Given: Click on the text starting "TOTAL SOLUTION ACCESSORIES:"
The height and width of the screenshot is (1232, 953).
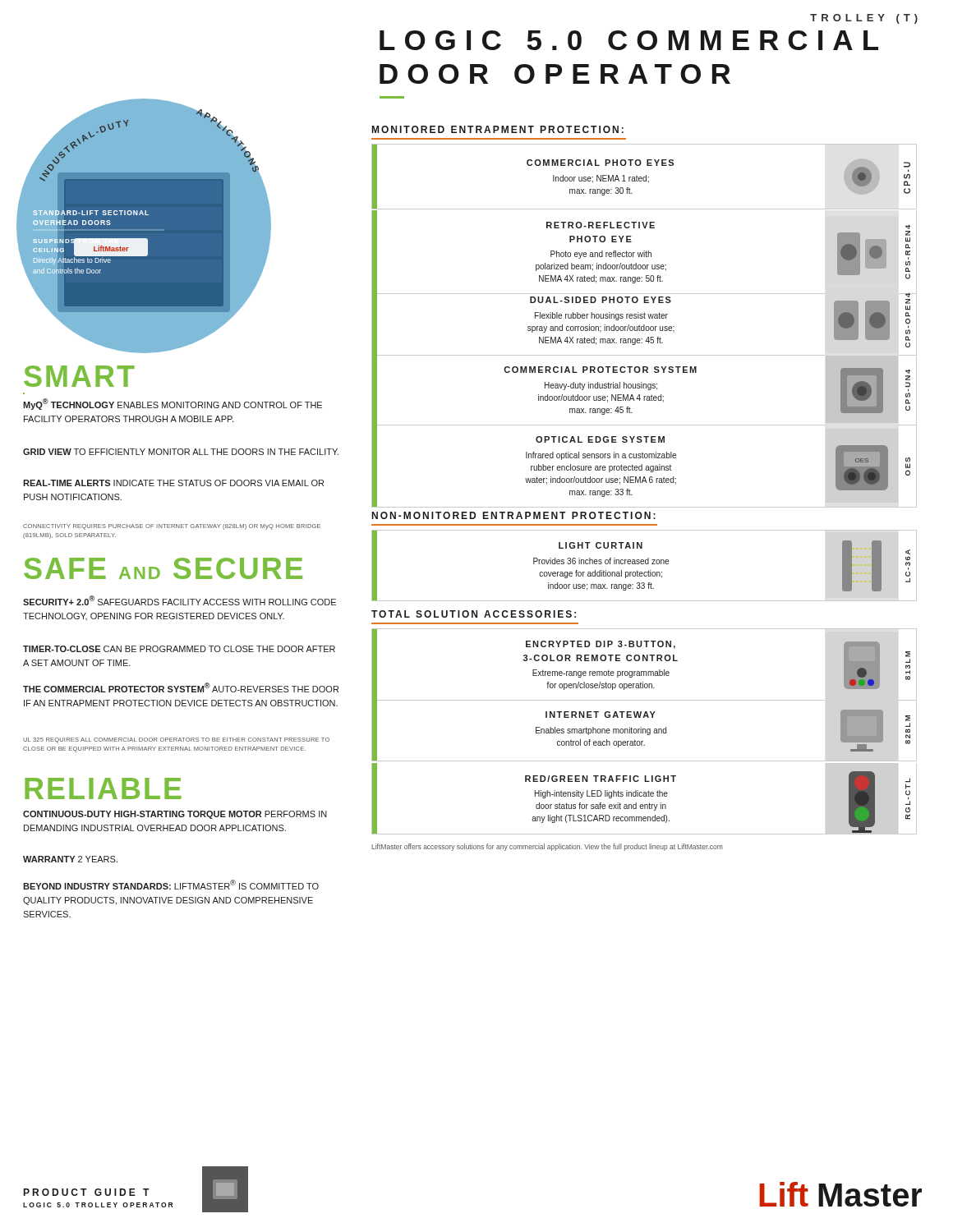Looking at the screenshot, I should [x=475, y=616].
